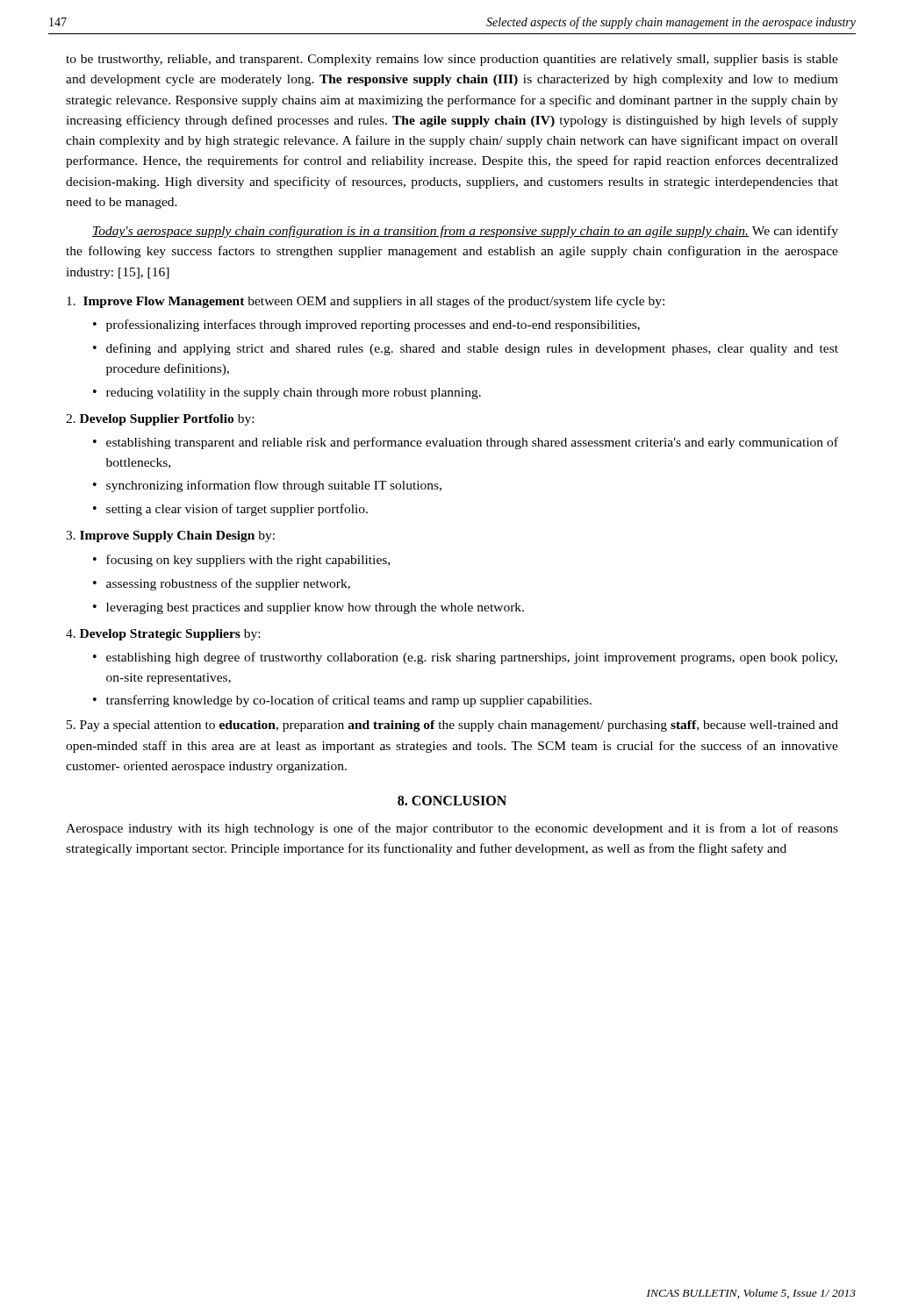The width and height of the screenshot is (904, 1316).
Task: Select the list item that says "establishing transparent and reliable risk and"
Action: [472, 452]
